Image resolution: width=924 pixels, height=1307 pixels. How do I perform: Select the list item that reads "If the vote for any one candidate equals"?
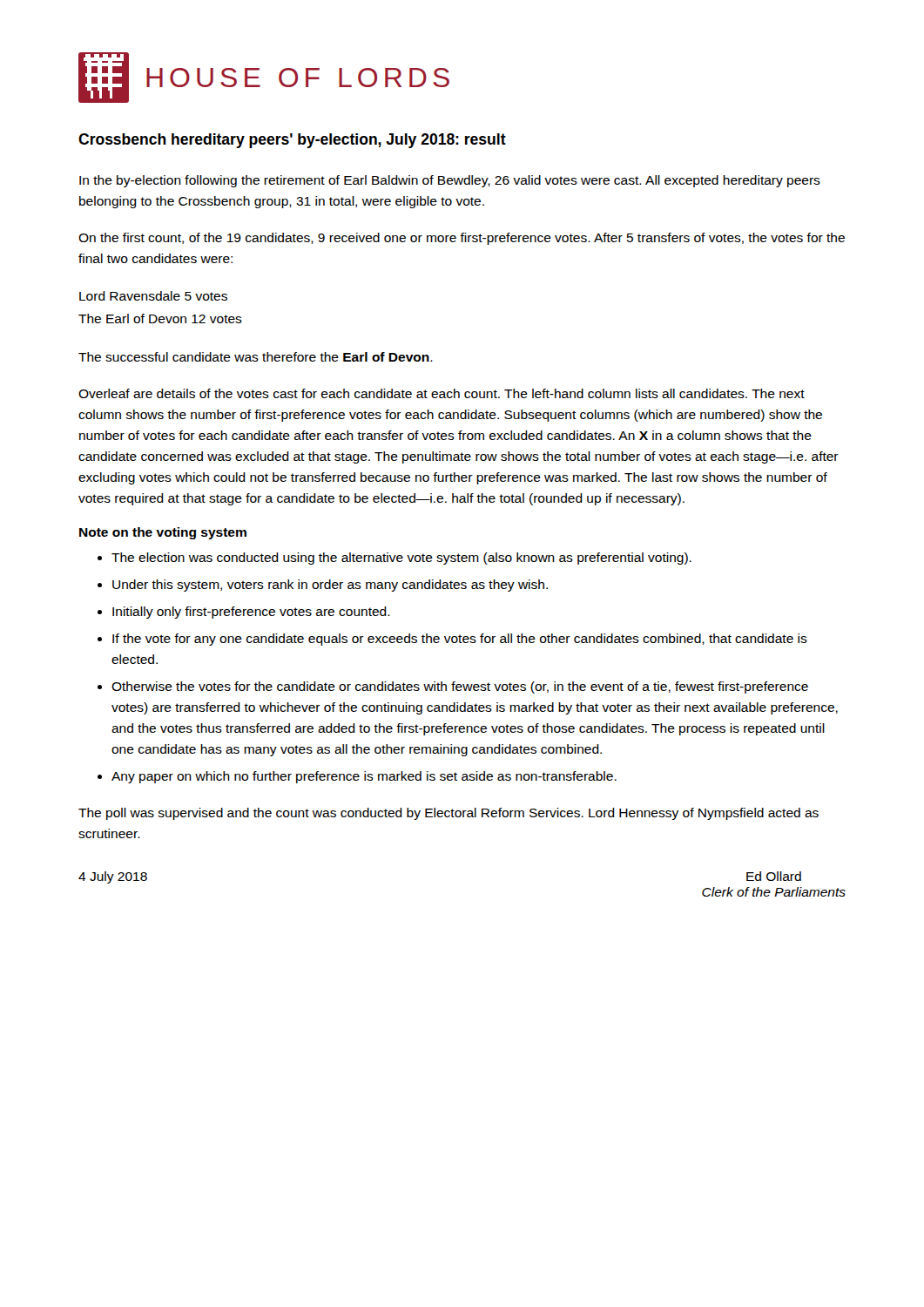(459, 649)
